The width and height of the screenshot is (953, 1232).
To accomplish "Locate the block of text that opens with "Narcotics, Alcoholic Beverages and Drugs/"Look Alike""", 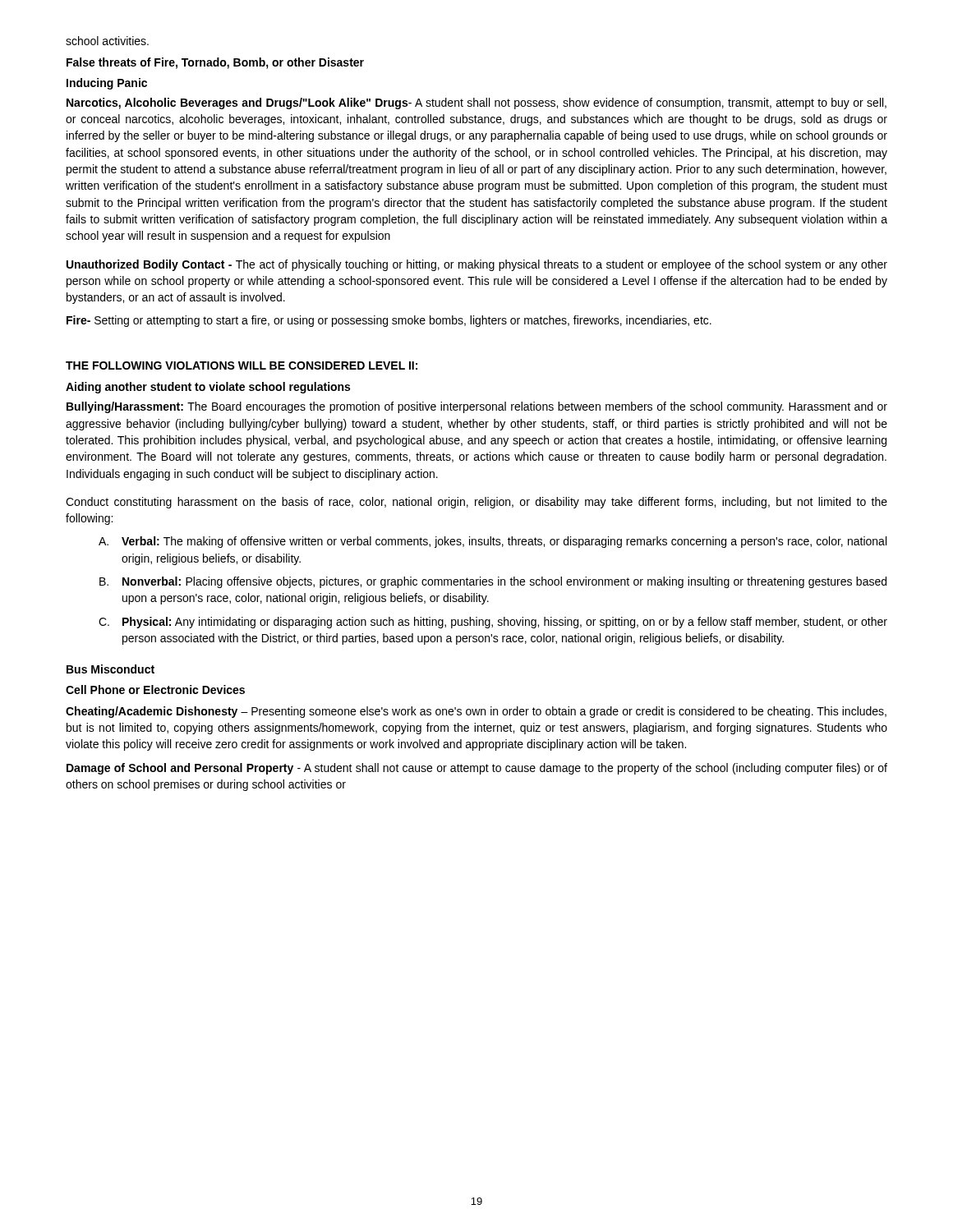I will coord(476,169).
